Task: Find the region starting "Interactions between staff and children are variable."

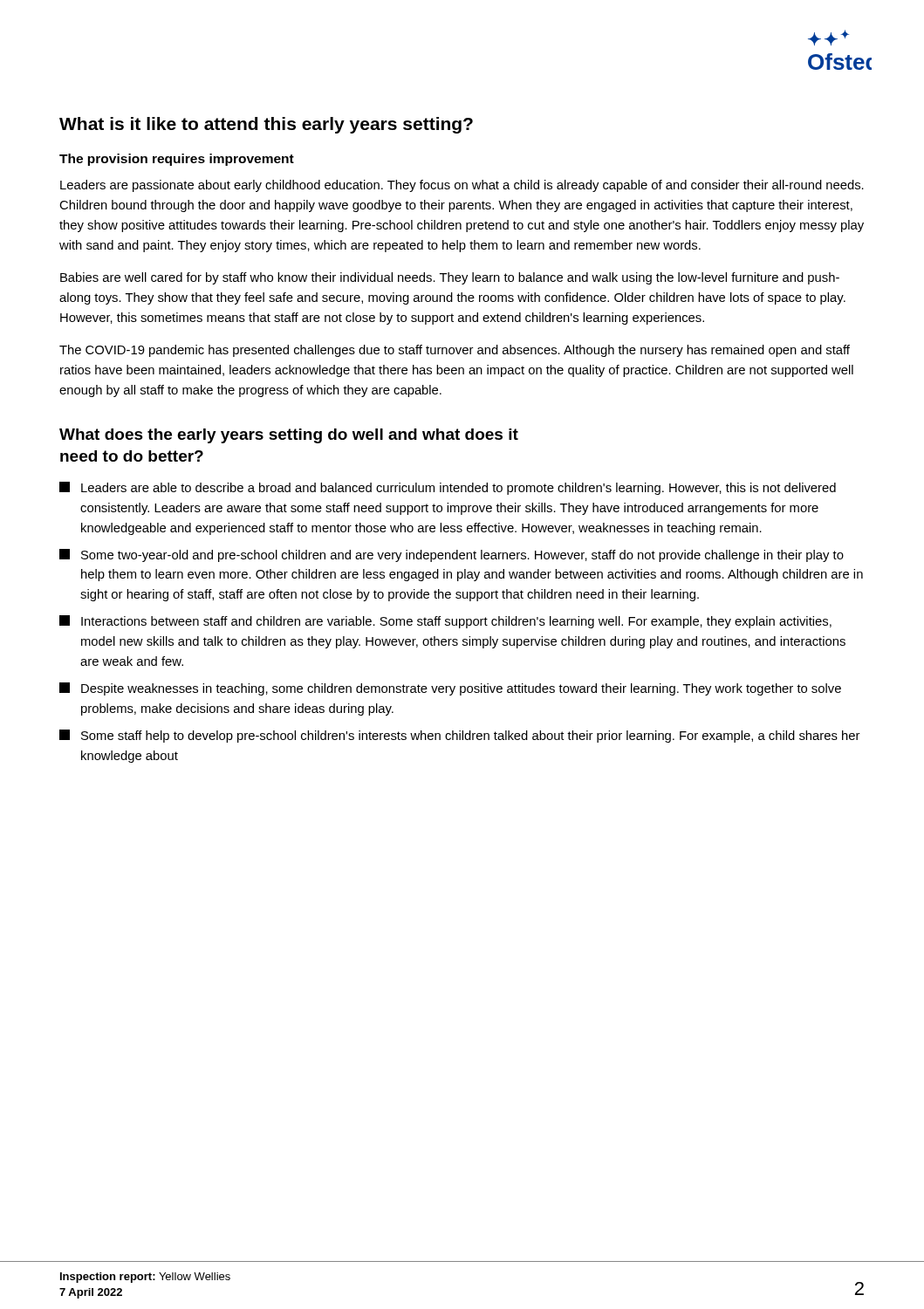Action: [462, 642]
